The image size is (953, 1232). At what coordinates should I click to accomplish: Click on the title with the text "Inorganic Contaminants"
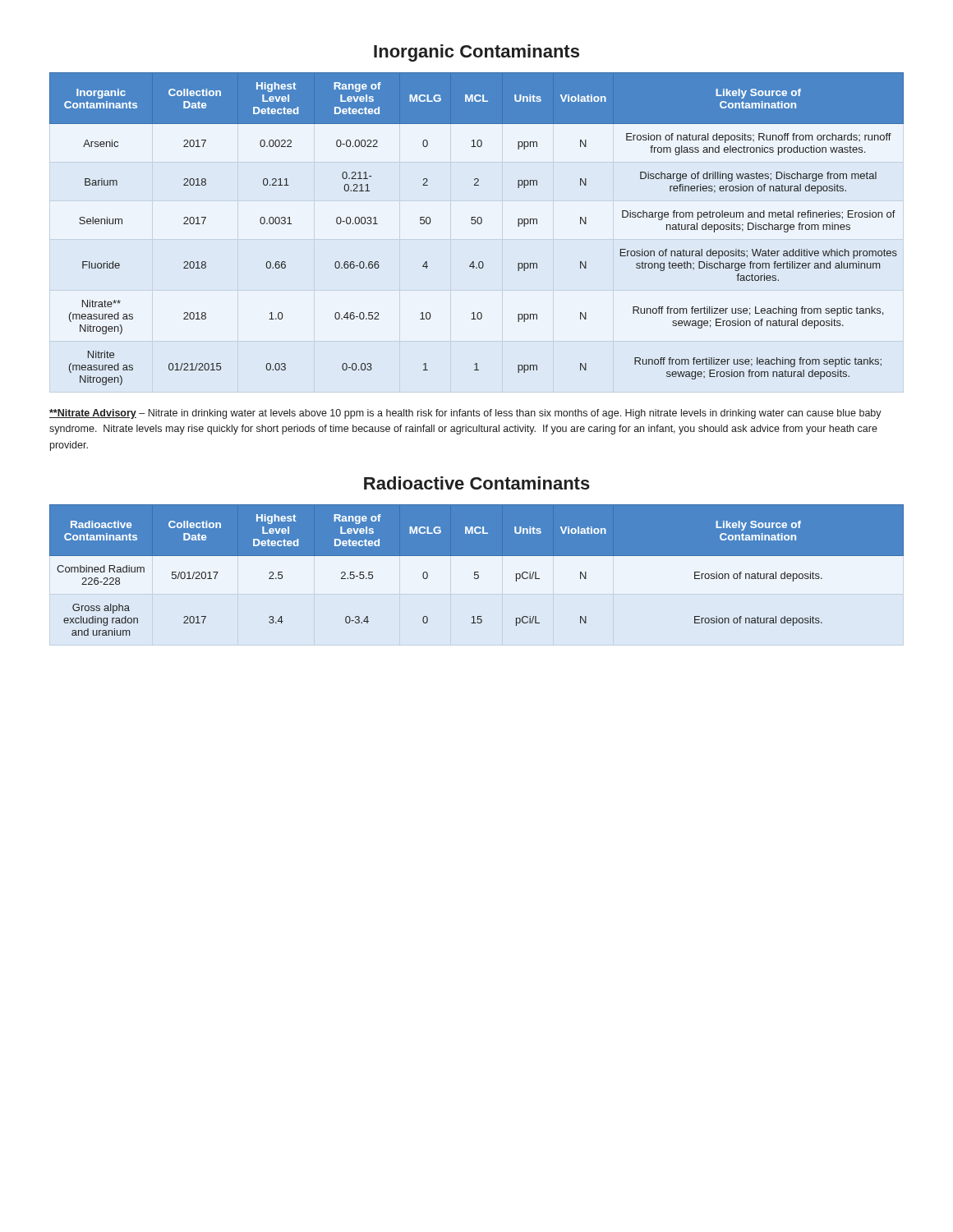click(476, 51)
